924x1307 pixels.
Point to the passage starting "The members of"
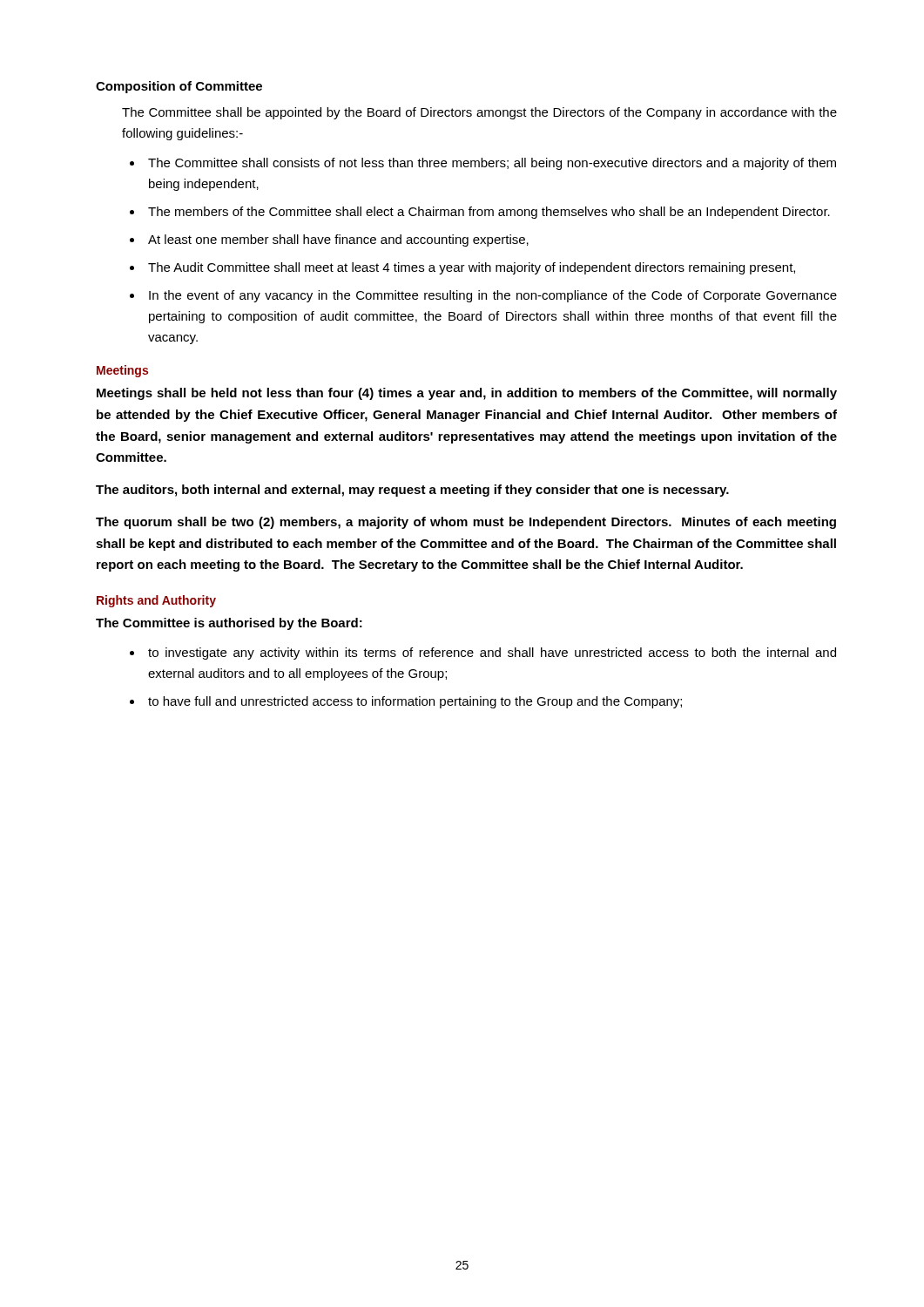489,211
